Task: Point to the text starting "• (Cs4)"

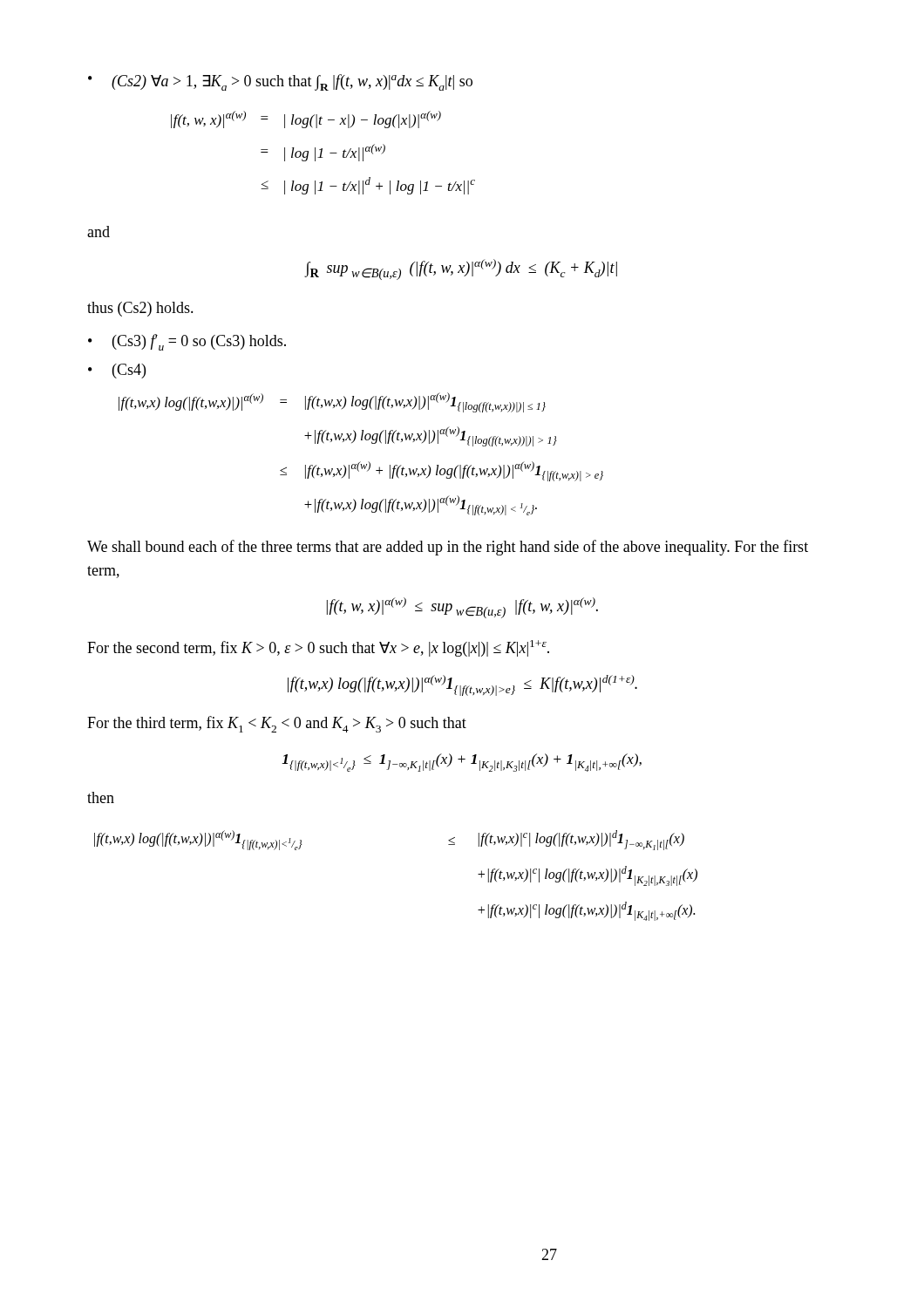Action: point(117,371)
